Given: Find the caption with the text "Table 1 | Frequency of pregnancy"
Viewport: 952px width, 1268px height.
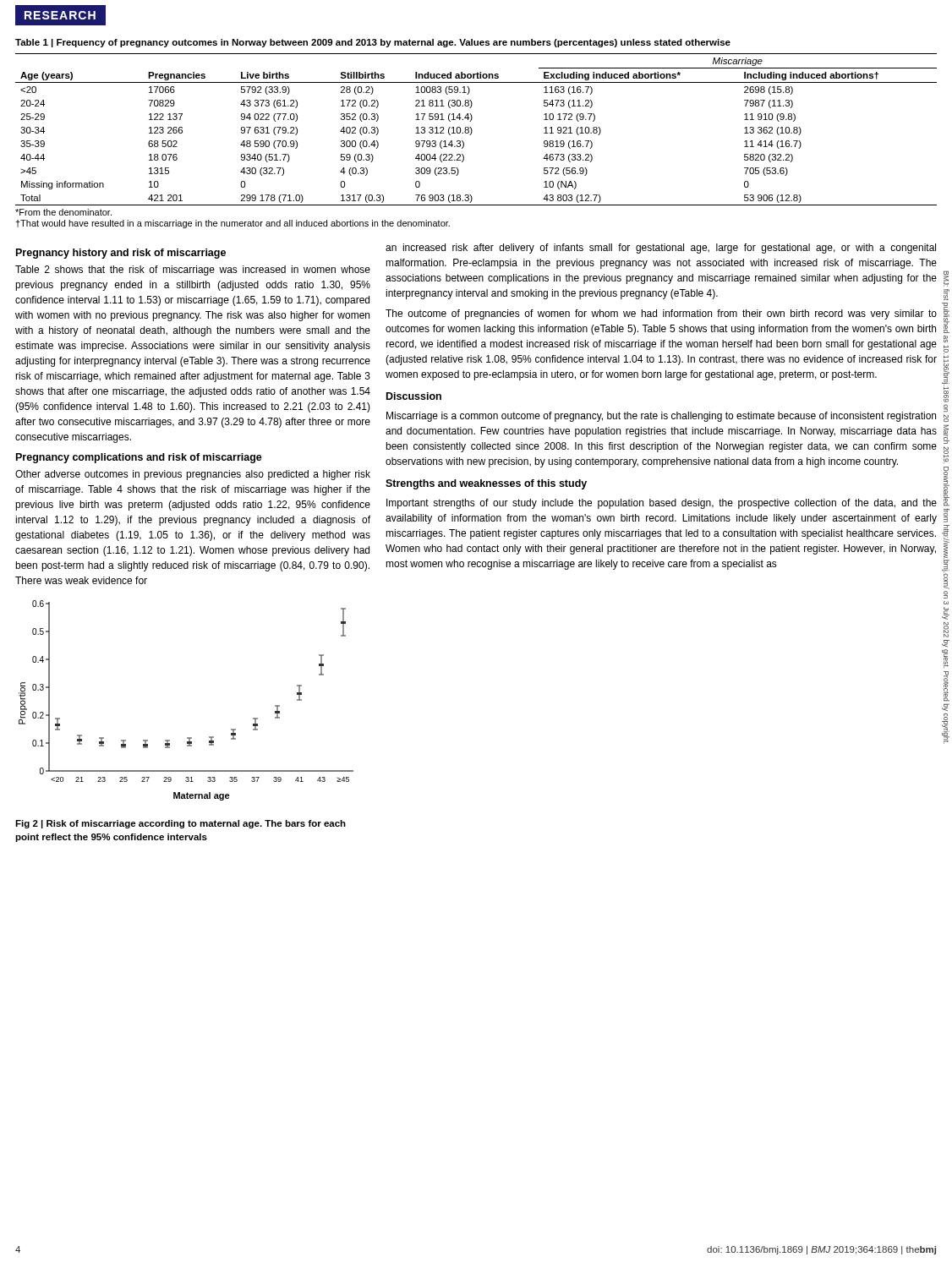Looking at the screenshot, I should 373,42.
